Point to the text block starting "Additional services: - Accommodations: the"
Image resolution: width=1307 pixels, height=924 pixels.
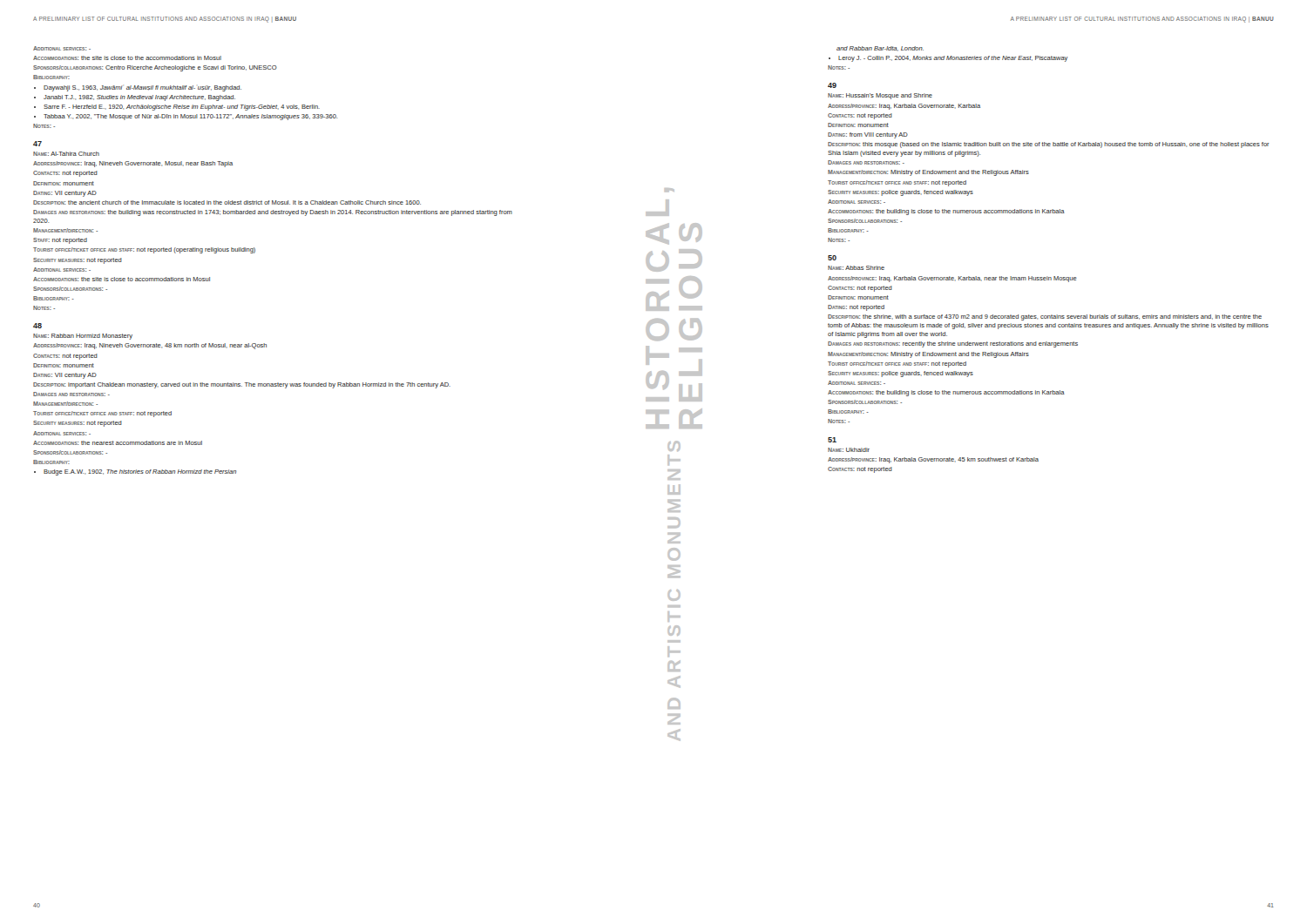pyautogui.click(x=62, y=48)
